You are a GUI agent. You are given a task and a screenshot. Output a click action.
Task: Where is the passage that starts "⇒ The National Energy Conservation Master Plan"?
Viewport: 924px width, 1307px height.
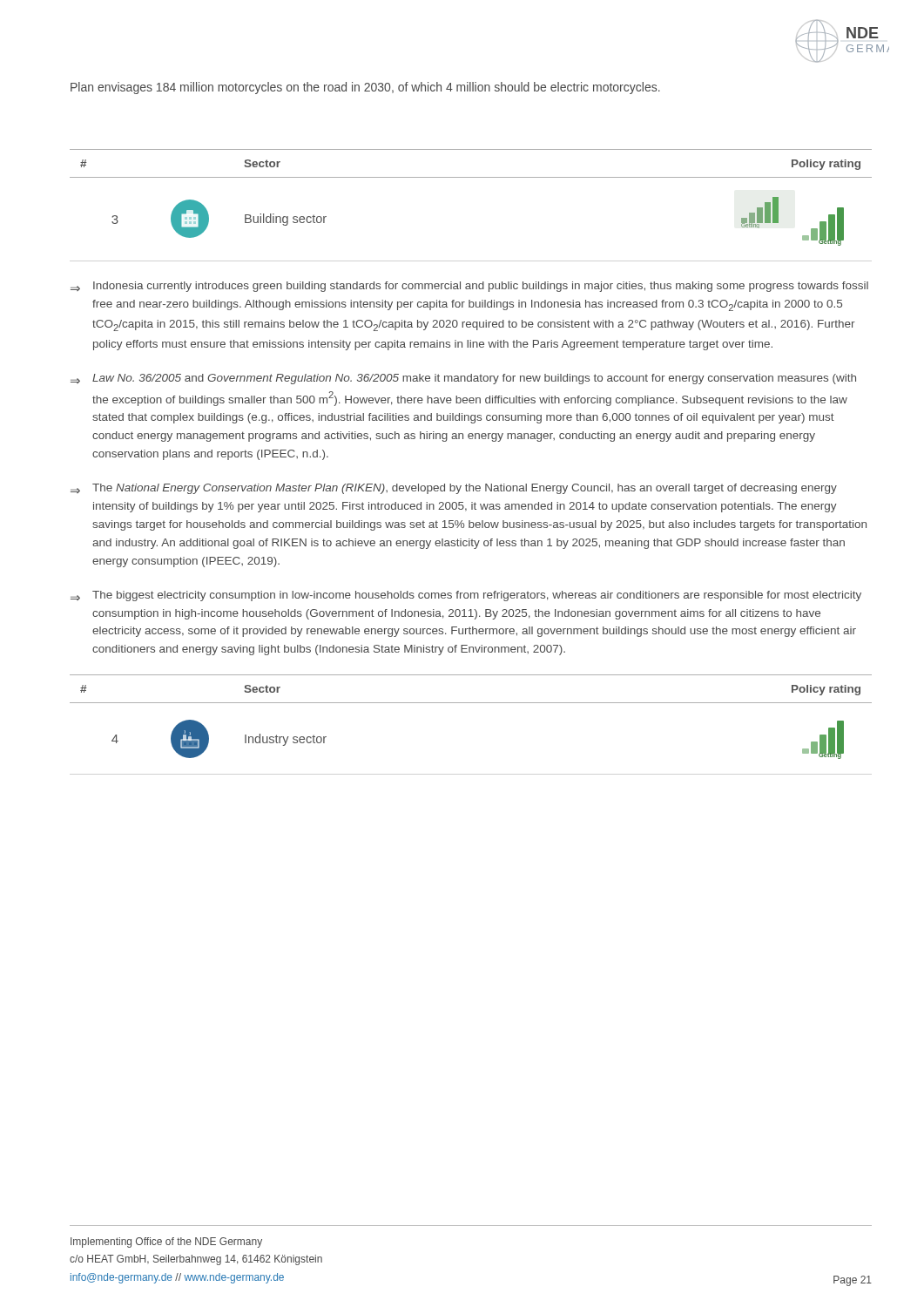coord(471,525)
